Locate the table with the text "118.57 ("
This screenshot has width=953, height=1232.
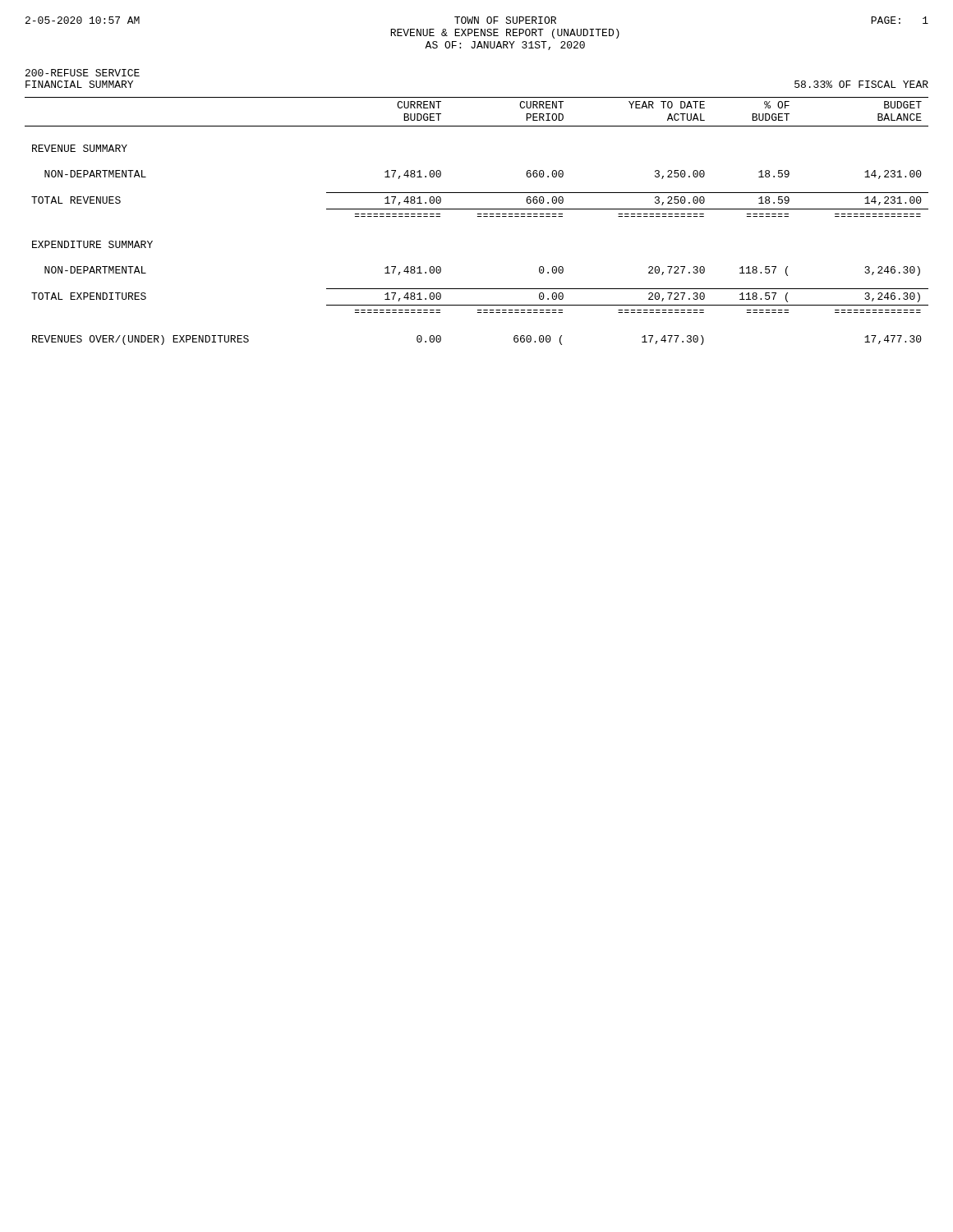click(476, 222)
